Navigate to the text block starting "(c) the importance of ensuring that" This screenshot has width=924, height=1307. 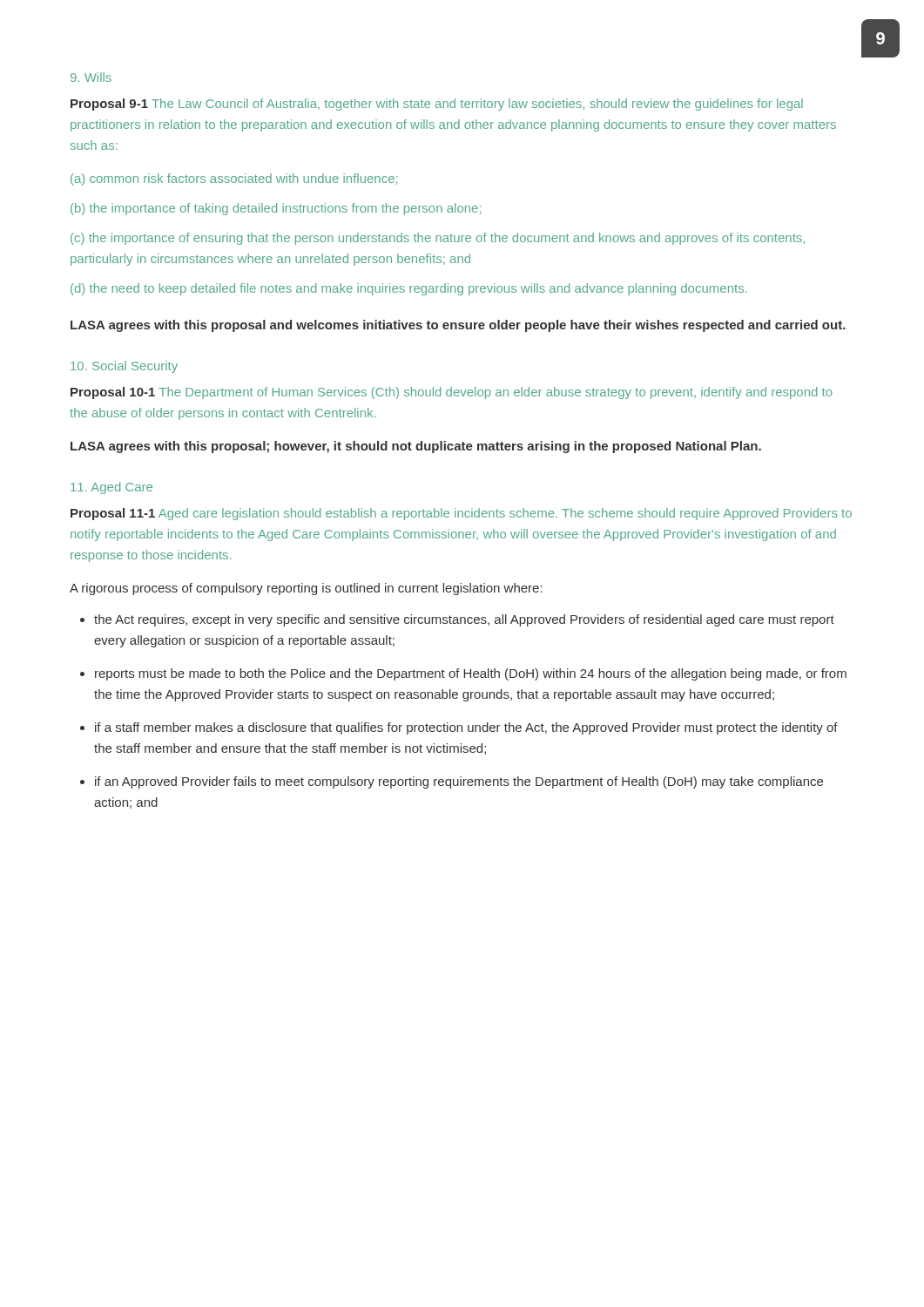438,248
